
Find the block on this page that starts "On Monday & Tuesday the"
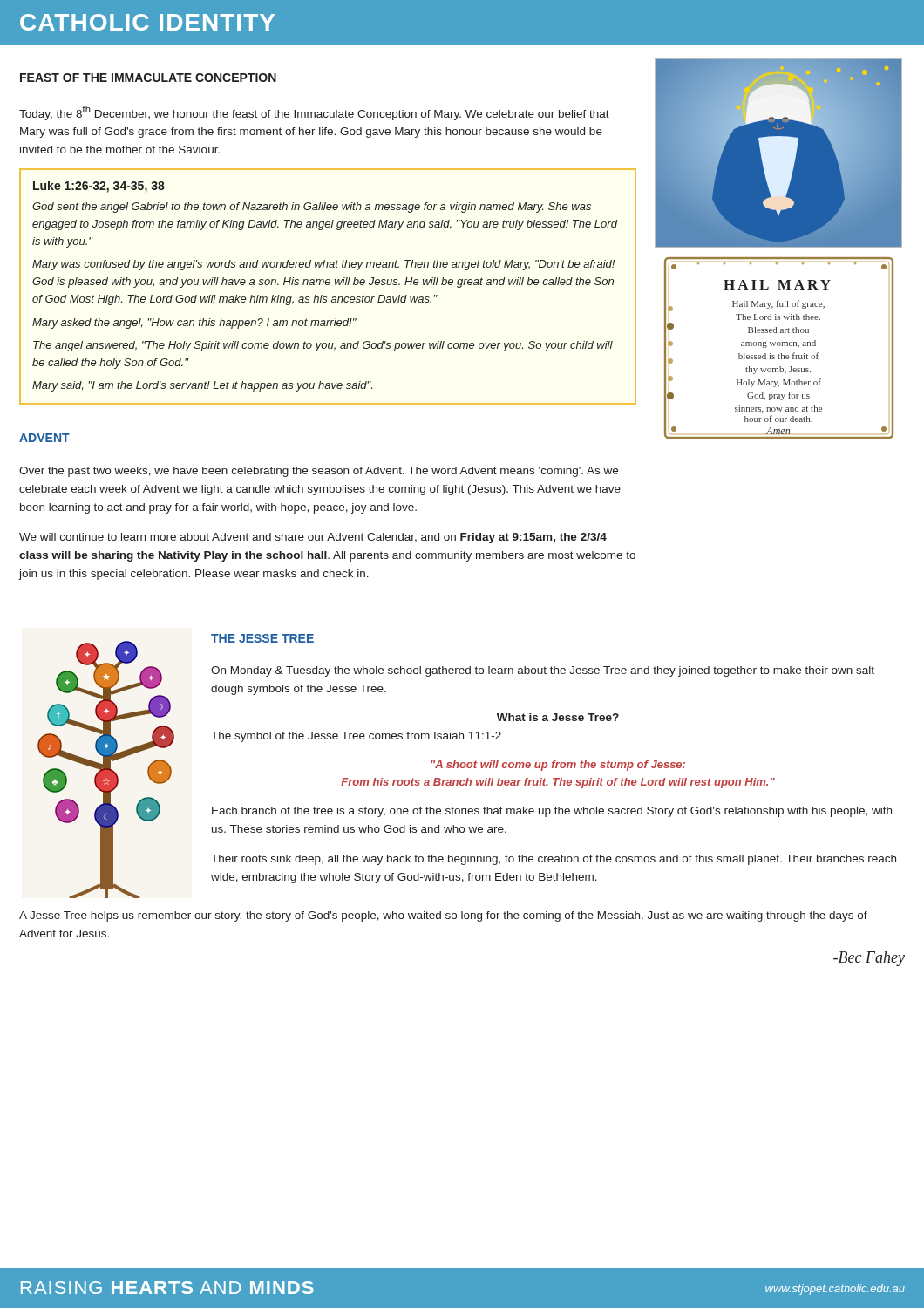pos(558,680)
